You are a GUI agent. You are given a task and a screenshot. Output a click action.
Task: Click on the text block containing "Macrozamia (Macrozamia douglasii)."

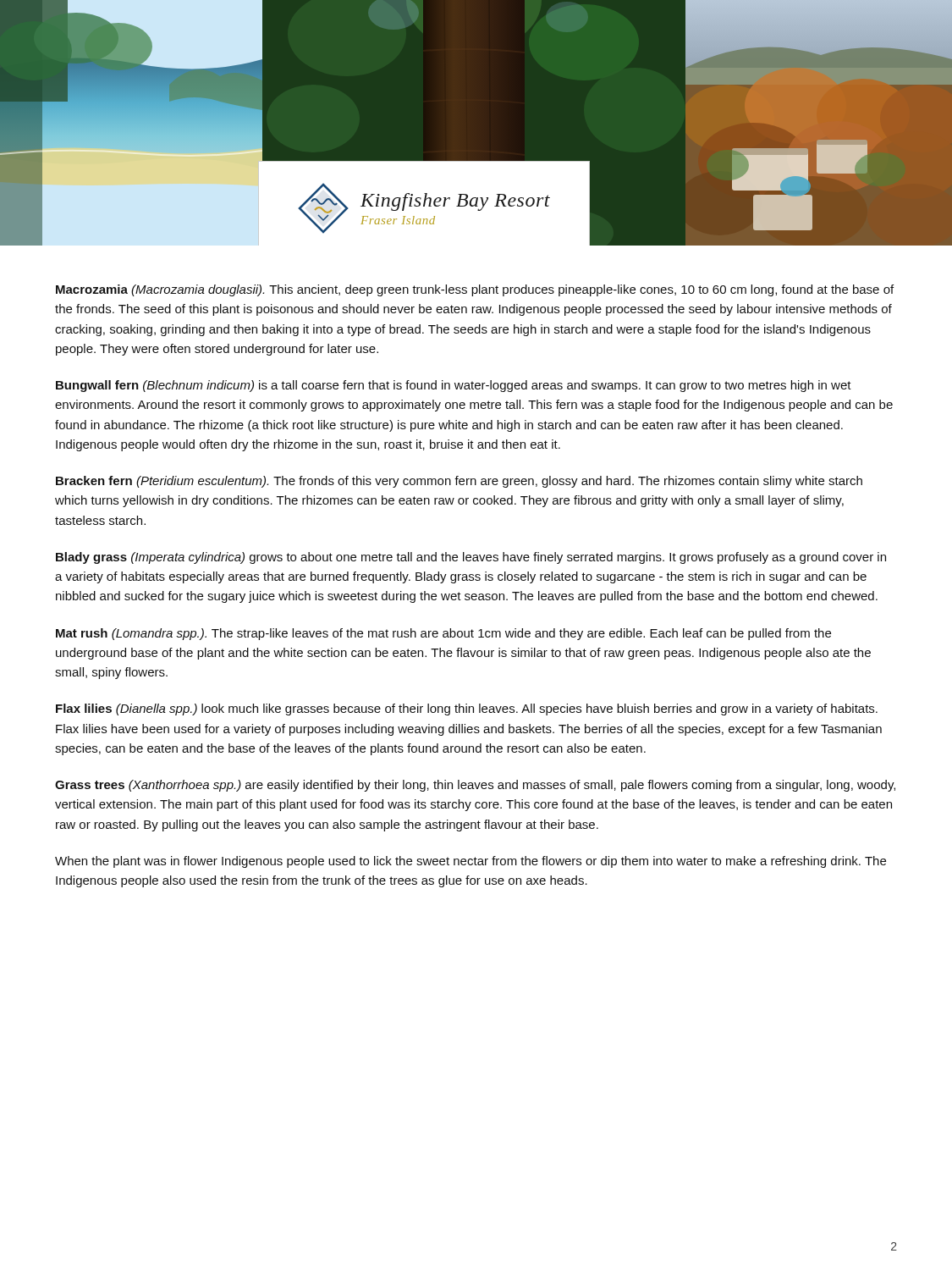point(474,319)
